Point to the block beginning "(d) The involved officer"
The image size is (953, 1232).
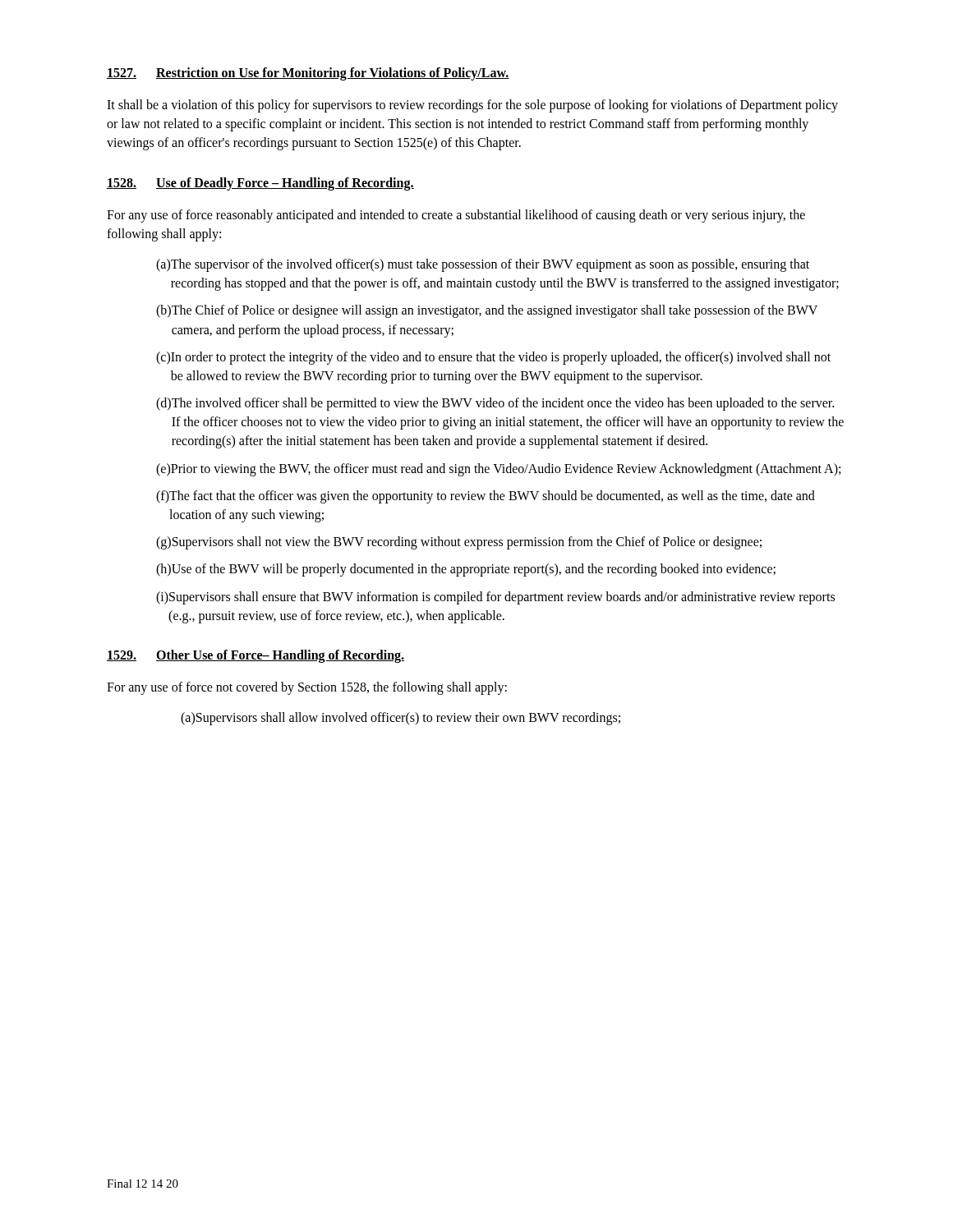[476, 422]
